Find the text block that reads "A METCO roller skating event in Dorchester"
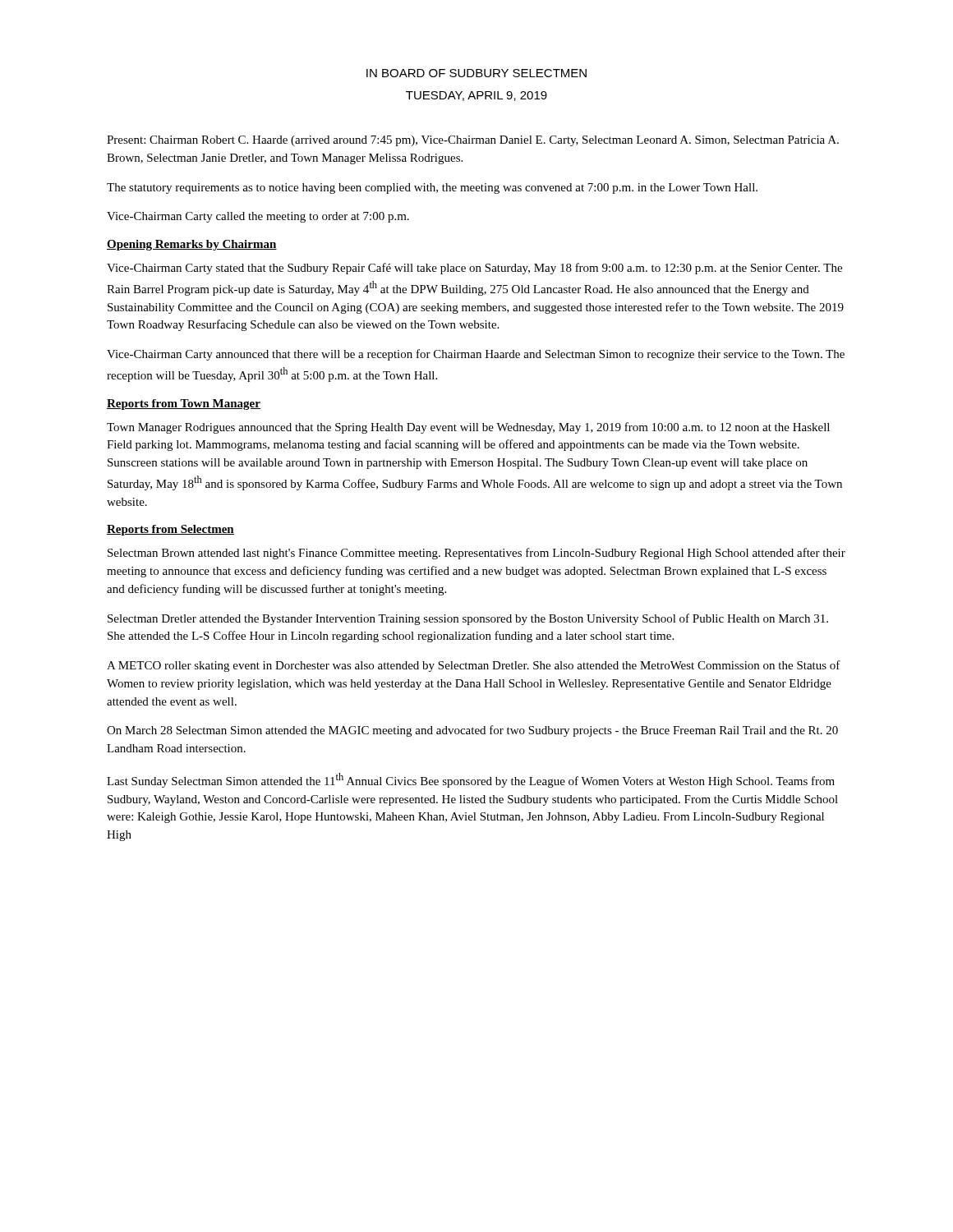Image resolution: width=953 pixels, height=1232 pixels. pyautogui.click(x=473, y=683)
